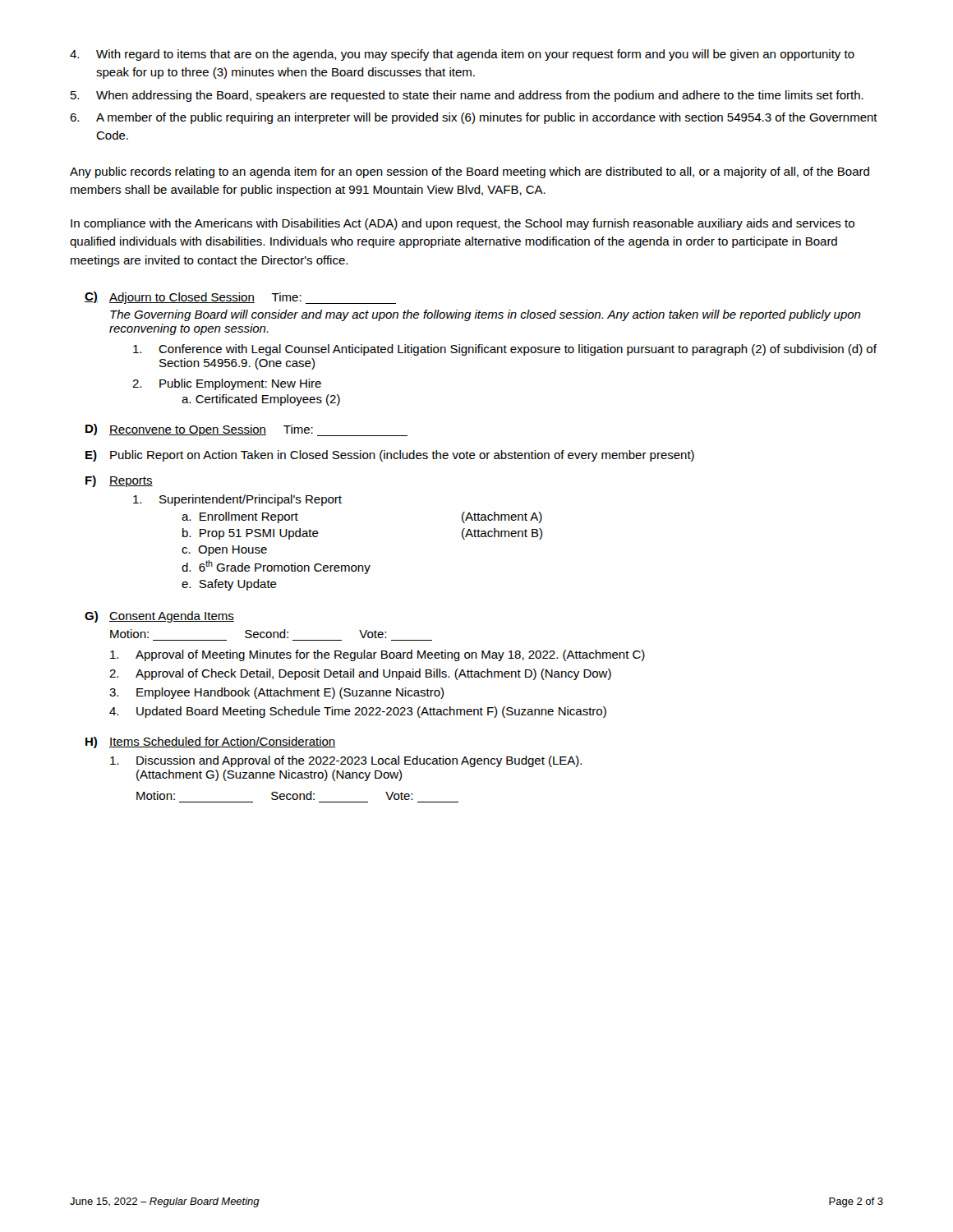Locate the text block that says "In compliance with"
Viewport: 953px width, 1232px height.
[462, 241]
